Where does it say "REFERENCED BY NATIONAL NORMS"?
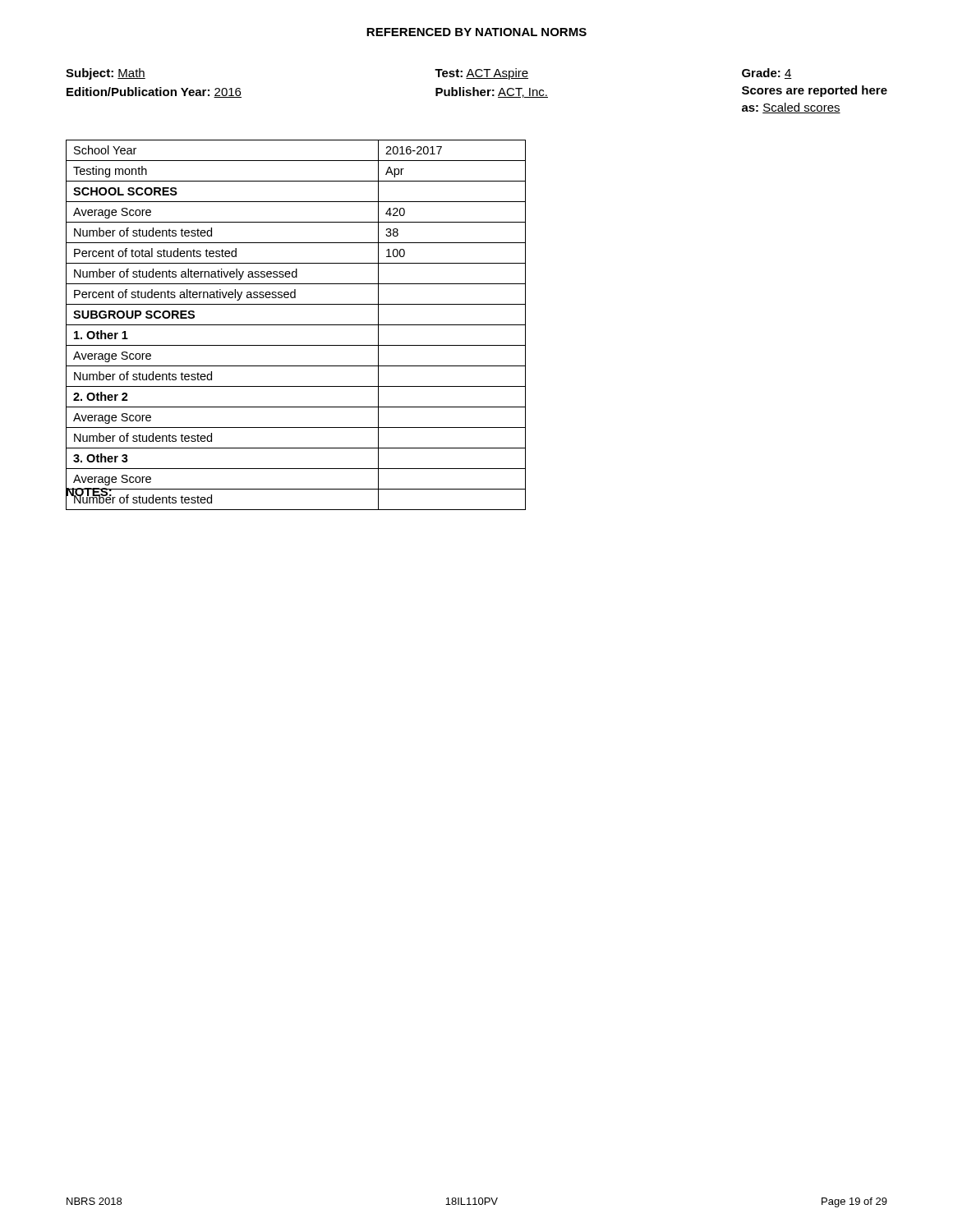Screen dimensions: 1232x953 click(x=476, y=32)
